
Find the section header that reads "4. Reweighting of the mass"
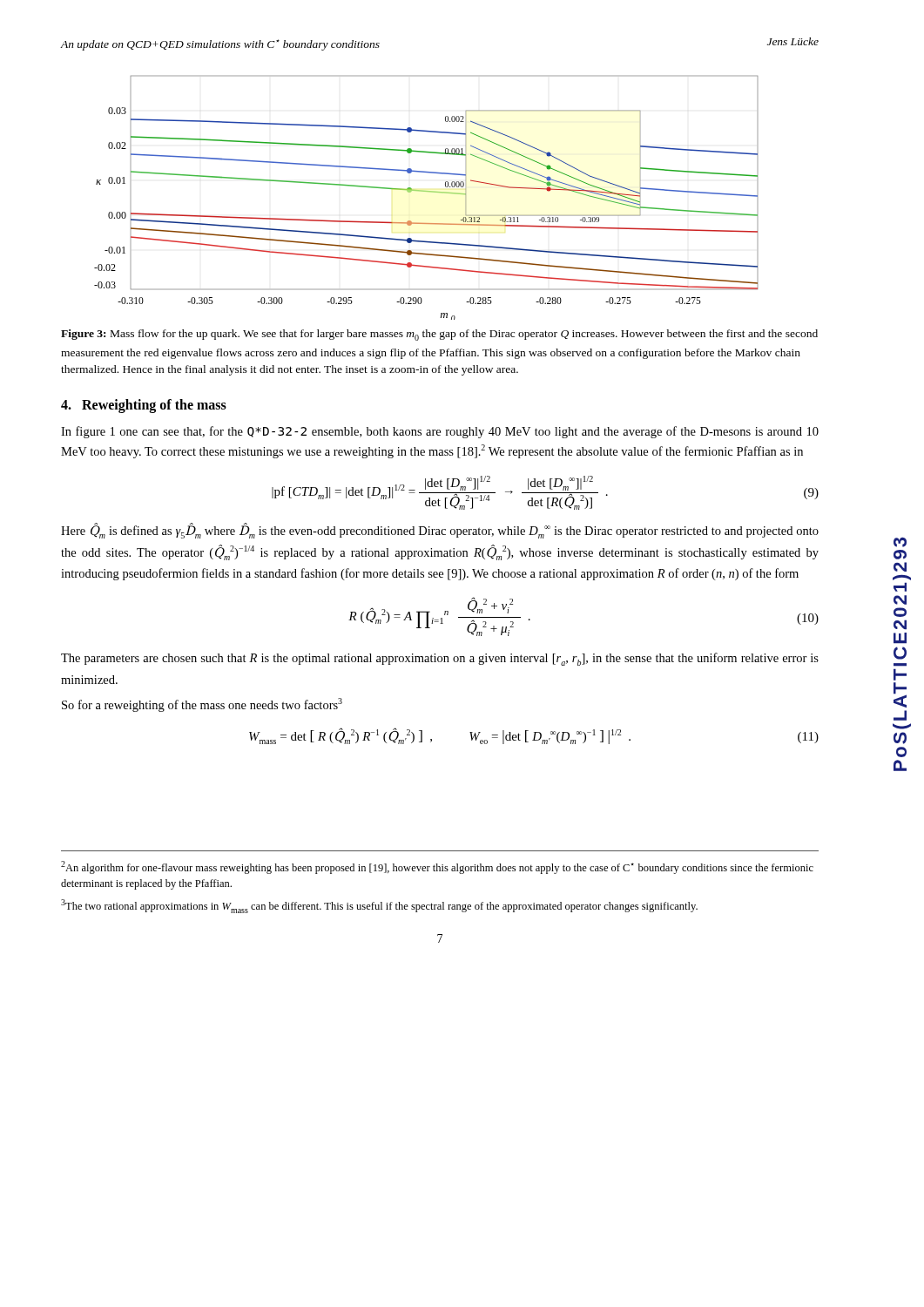point(144,405)
